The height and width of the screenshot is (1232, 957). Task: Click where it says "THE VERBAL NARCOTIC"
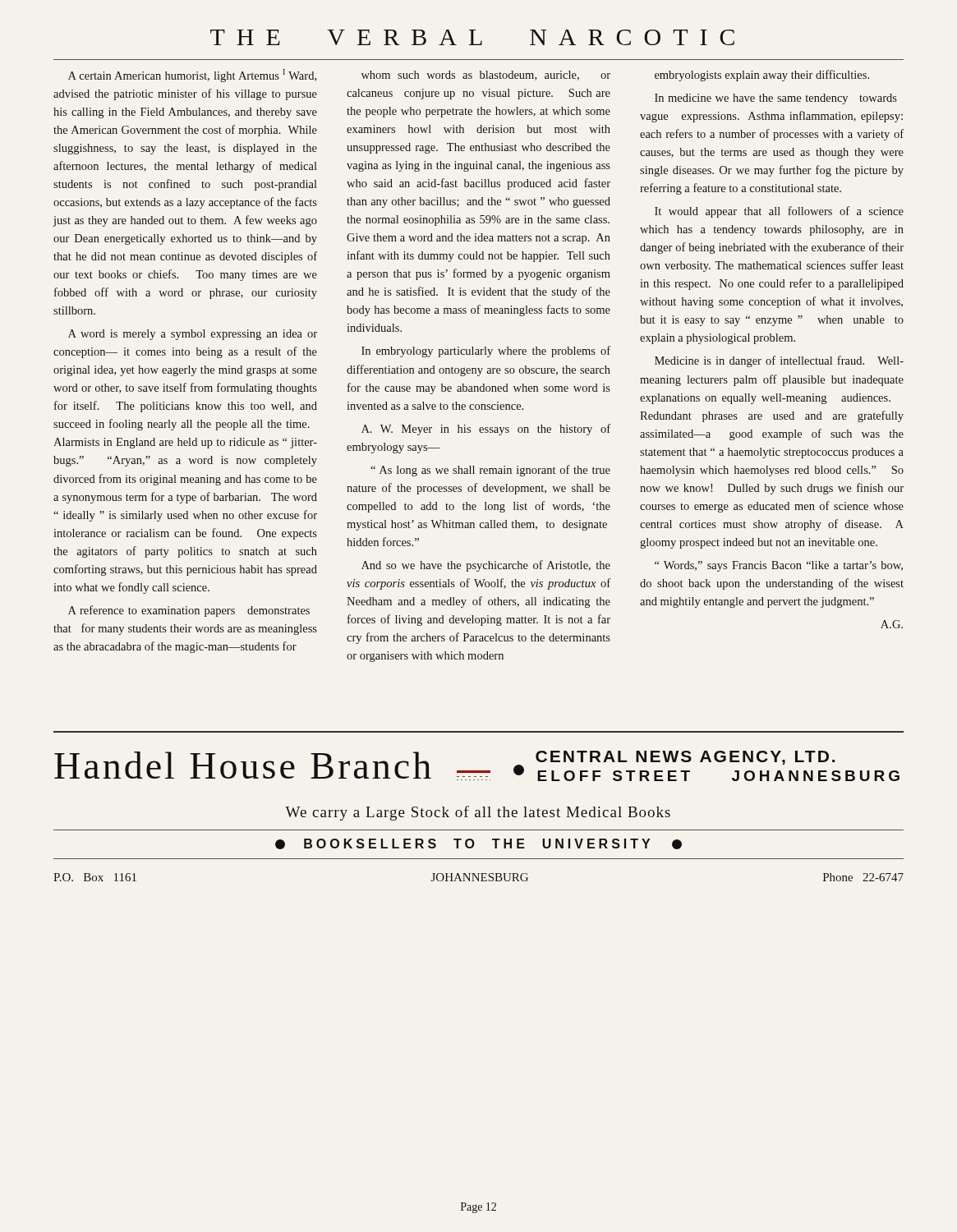pyautogui.click(x=478, y=37)
